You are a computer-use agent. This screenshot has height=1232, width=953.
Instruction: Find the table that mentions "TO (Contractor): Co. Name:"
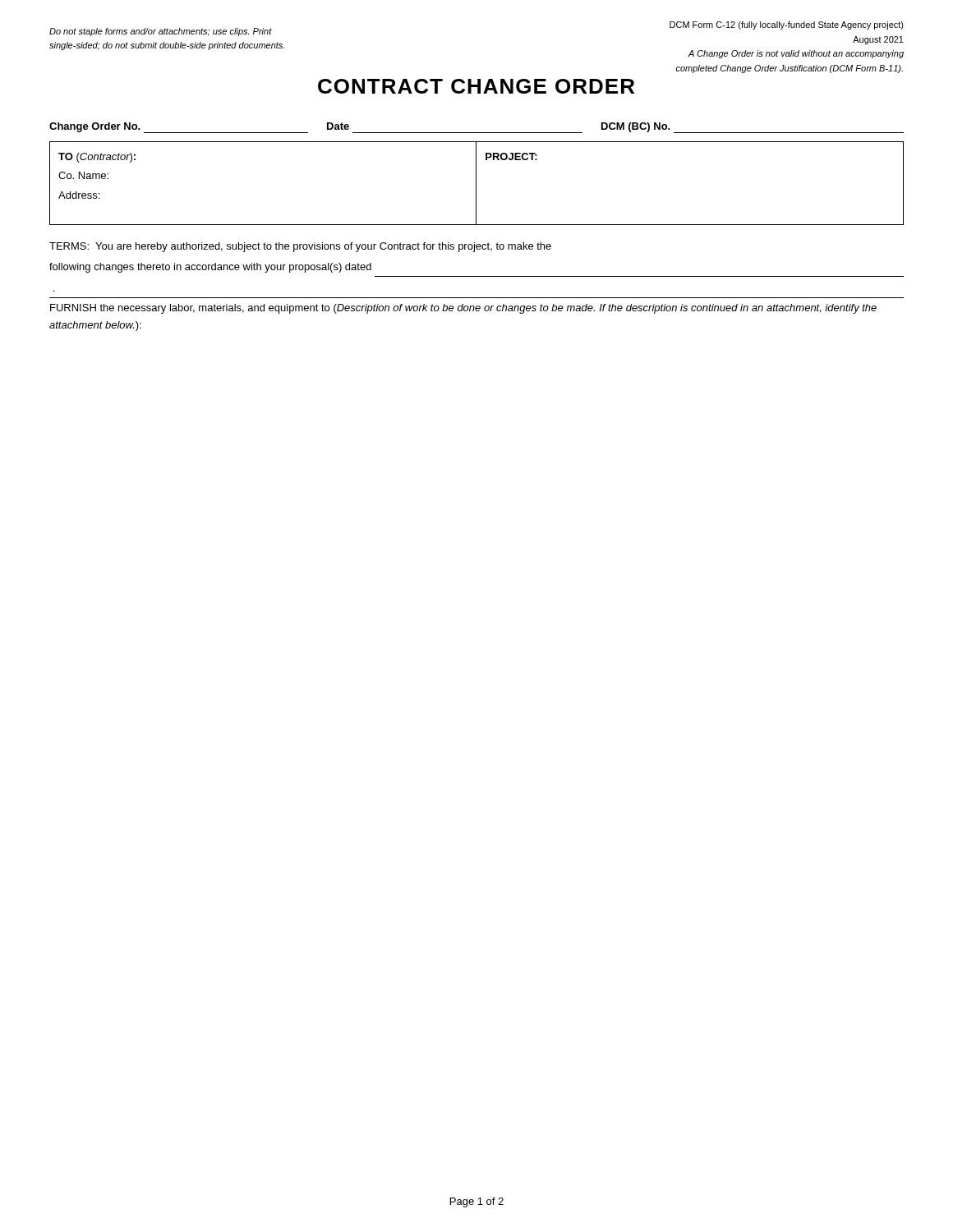pos(476,183)
